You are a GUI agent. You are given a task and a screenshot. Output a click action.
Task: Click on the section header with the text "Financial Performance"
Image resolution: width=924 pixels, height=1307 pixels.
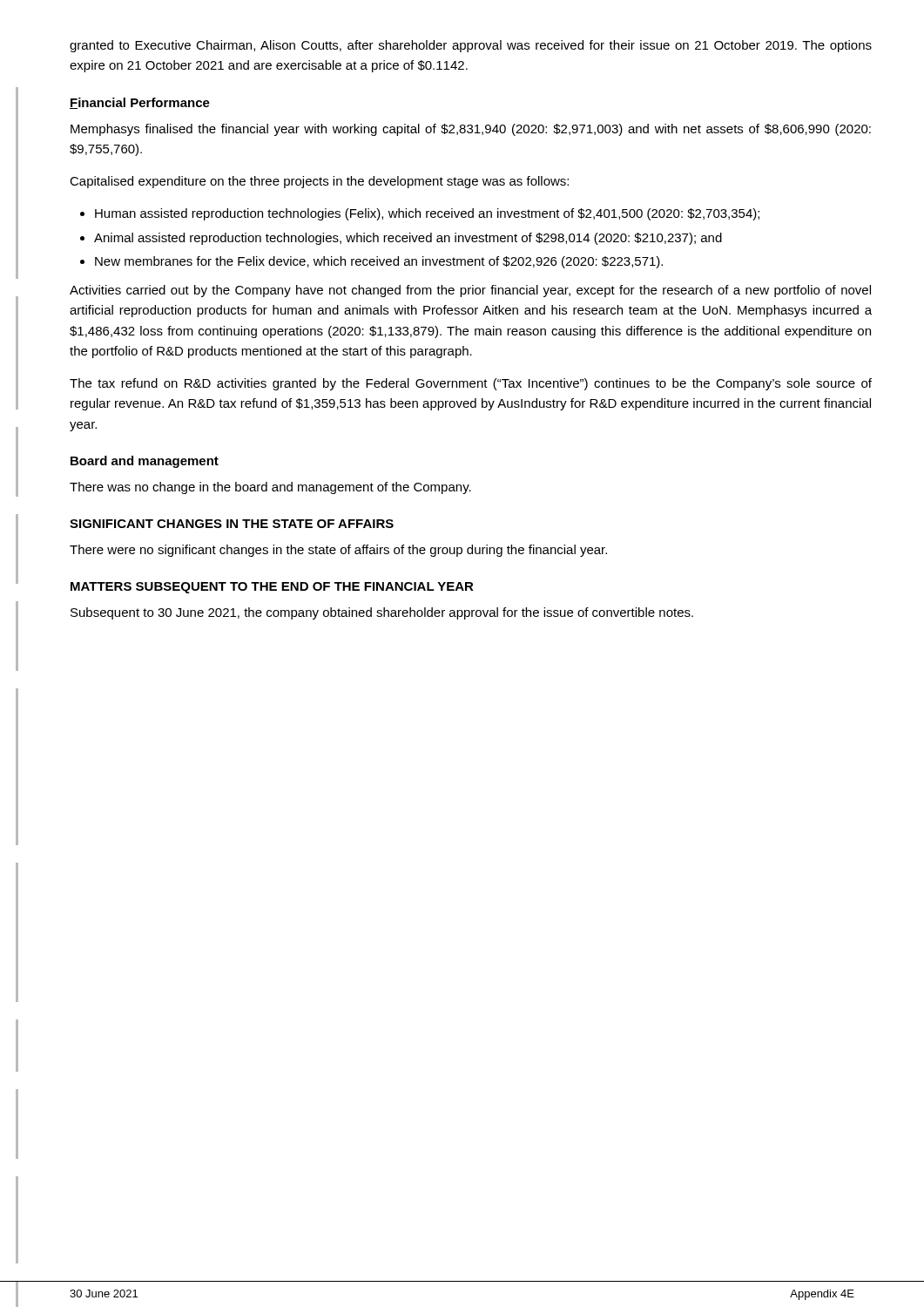pos(140,102)
